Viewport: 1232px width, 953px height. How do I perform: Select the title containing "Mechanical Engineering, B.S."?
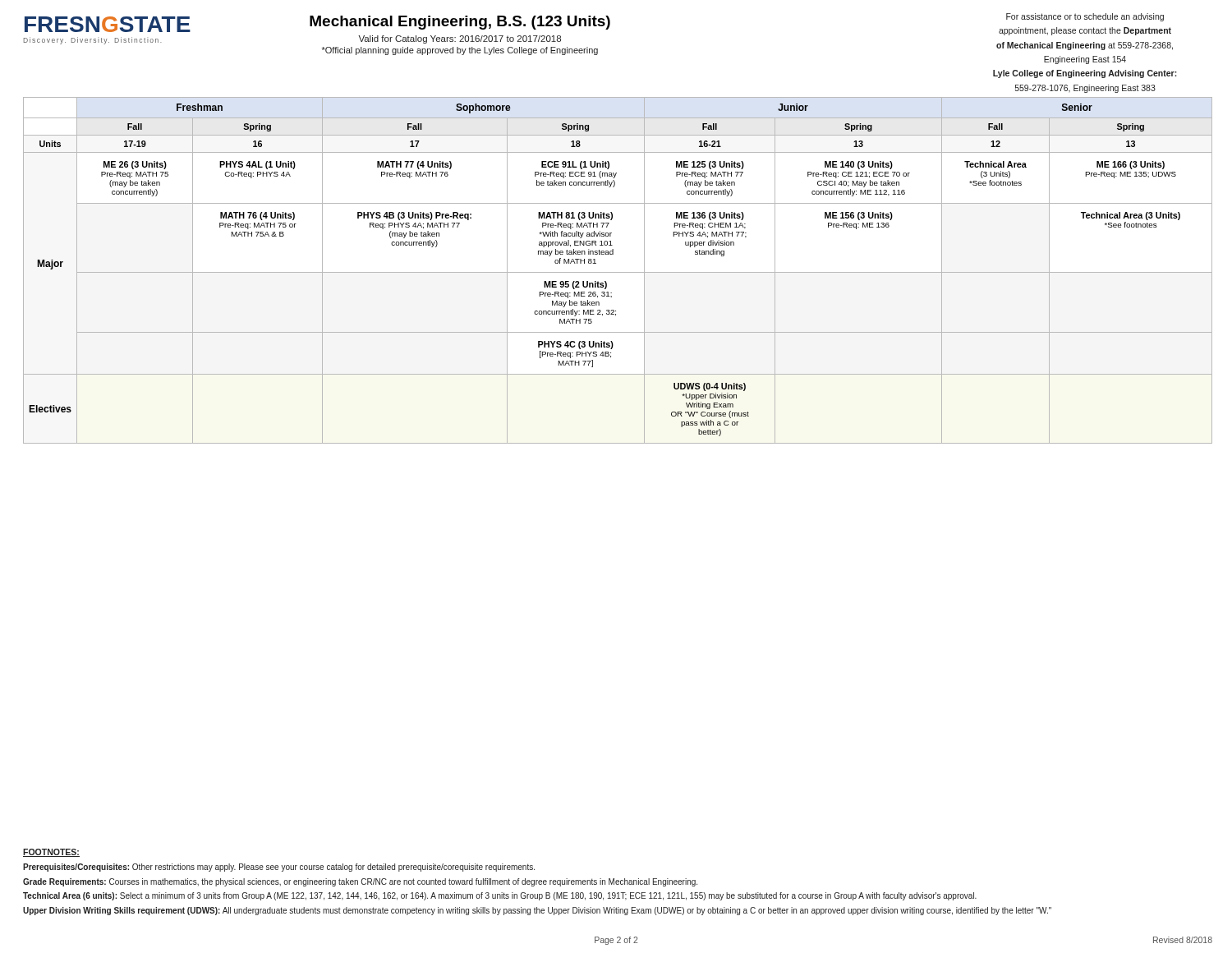pos(460,34)
